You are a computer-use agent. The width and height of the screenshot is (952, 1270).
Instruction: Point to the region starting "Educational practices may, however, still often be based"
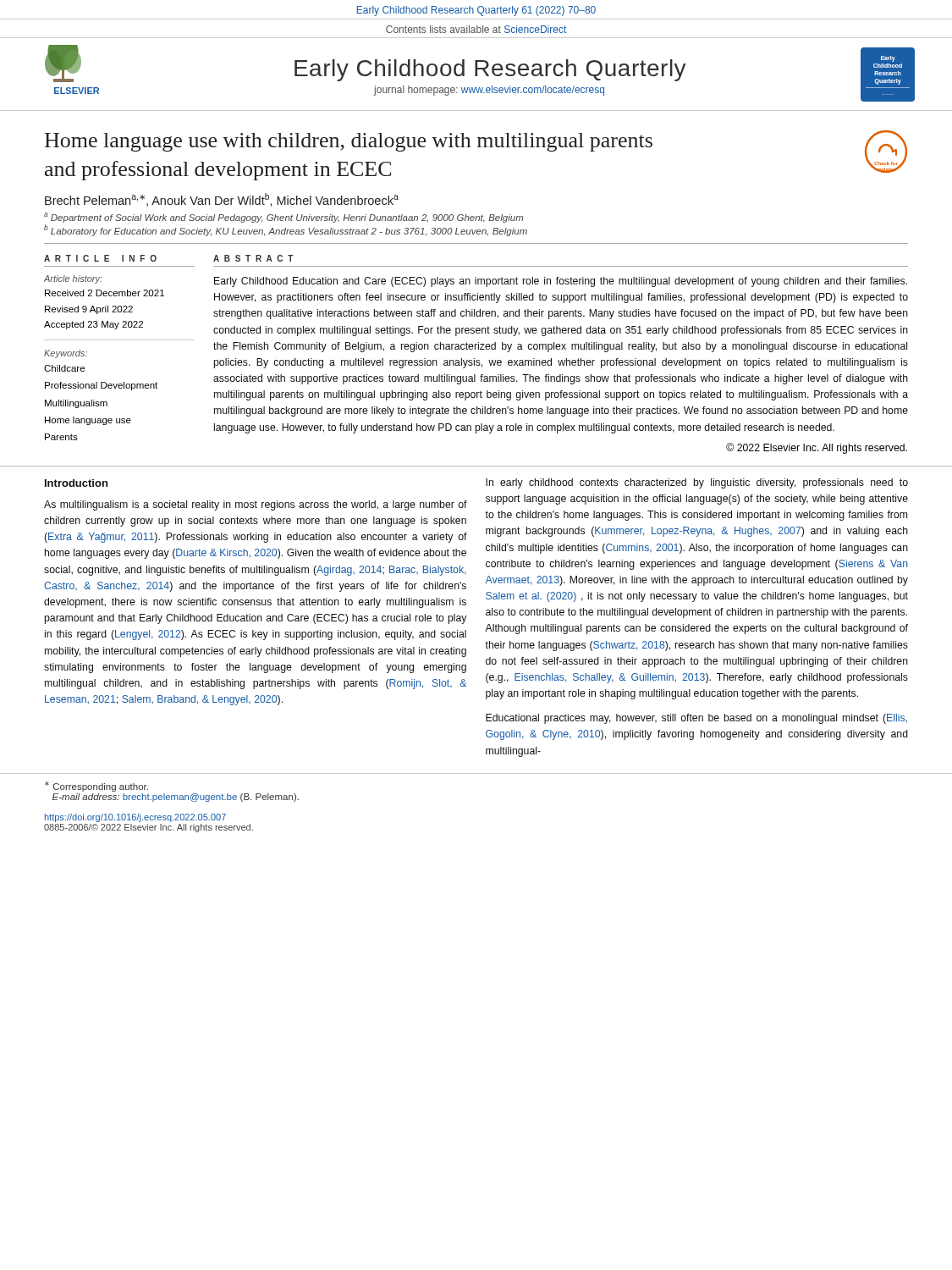697,734
